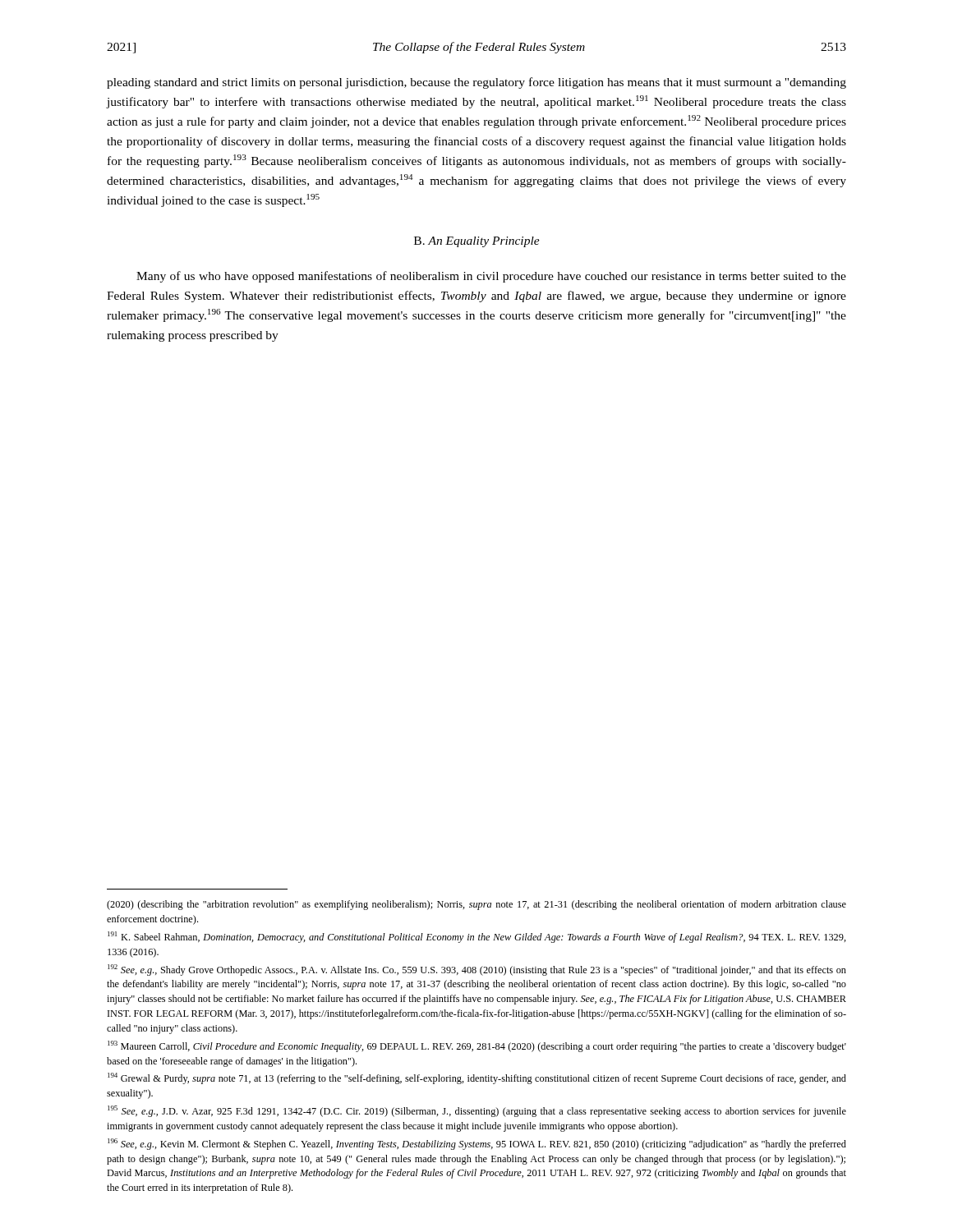Locate the block of text that opens with "Many of us"
This screenshot has width=953, height=1232.
click(x=476, y=305)
